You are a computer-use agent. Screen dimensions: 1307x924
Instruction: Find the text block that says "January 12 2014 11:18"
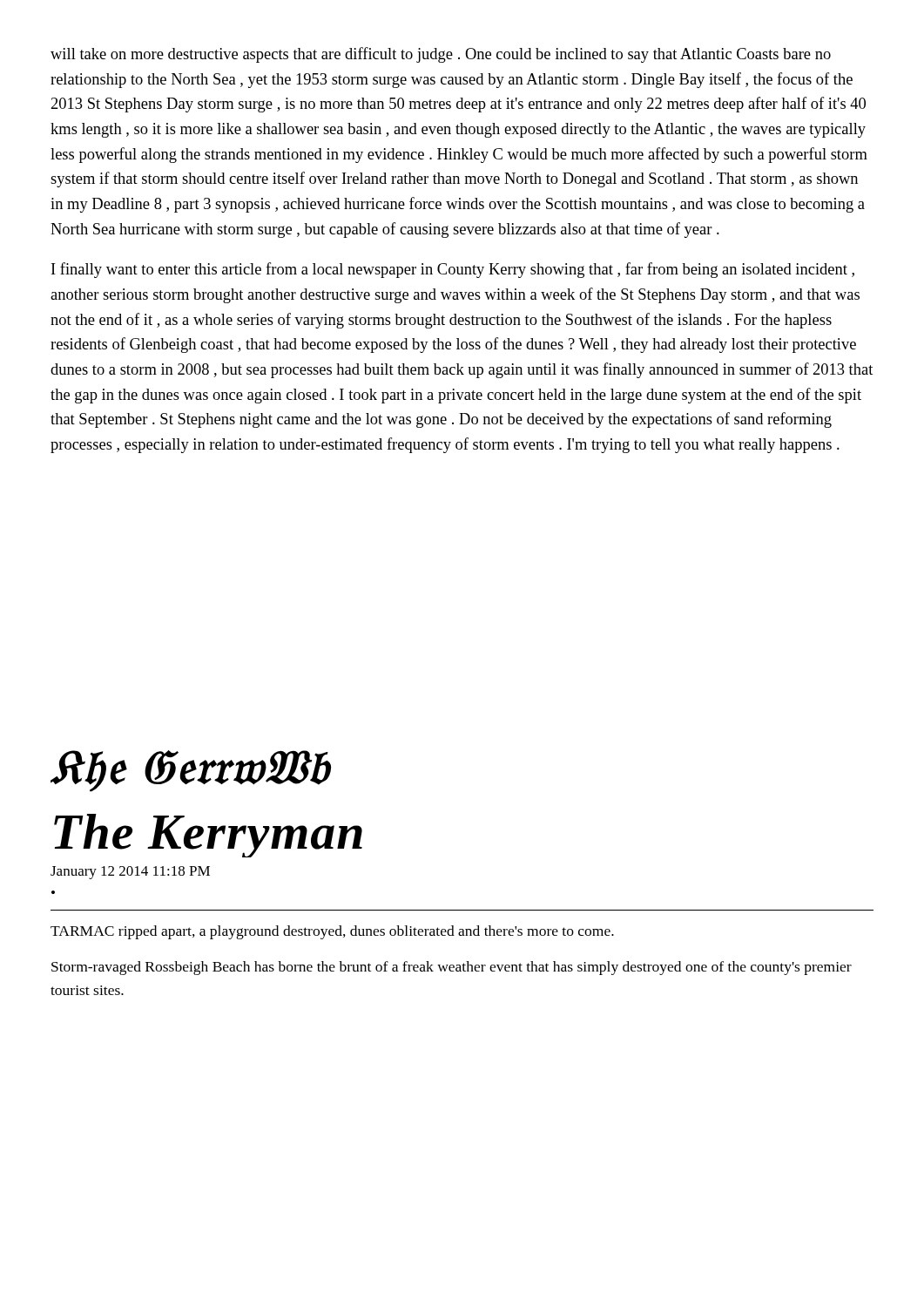click(130, 871)
